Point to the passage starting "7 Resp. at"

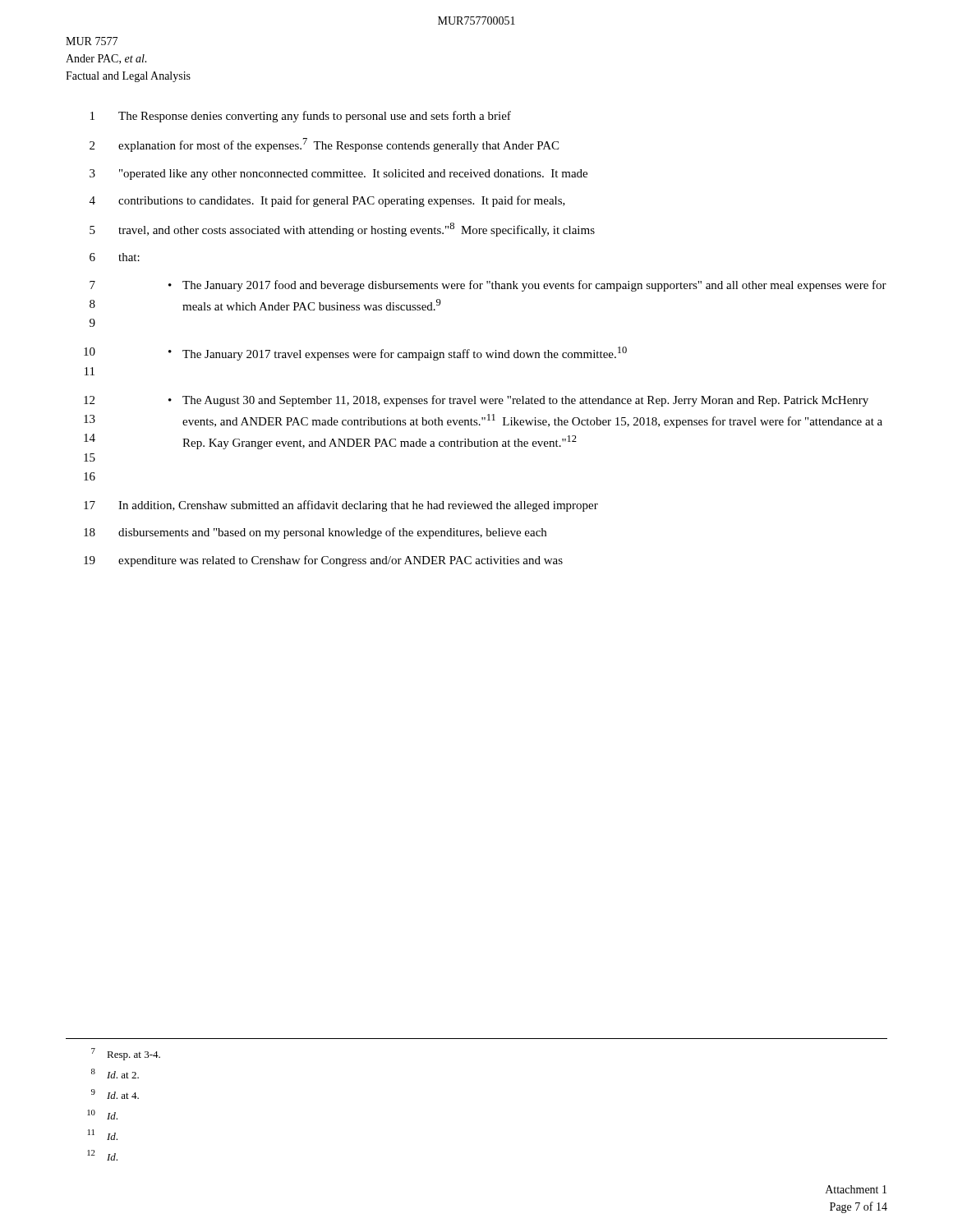tap(126, 1054)
